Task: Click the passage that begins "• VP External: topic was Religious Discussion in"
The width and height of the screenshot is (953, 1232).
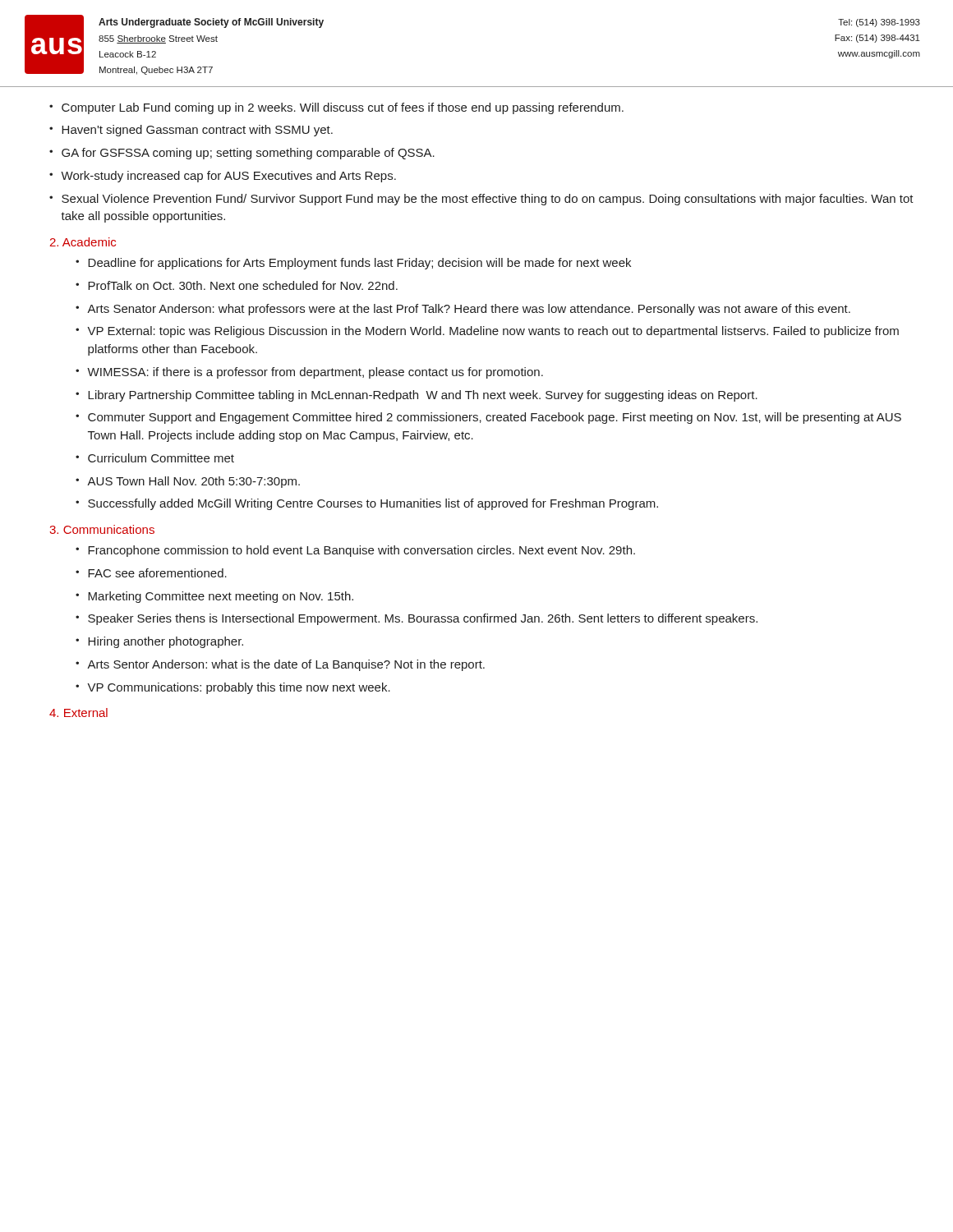Action: pyautogui.click(x=495, y=340)
